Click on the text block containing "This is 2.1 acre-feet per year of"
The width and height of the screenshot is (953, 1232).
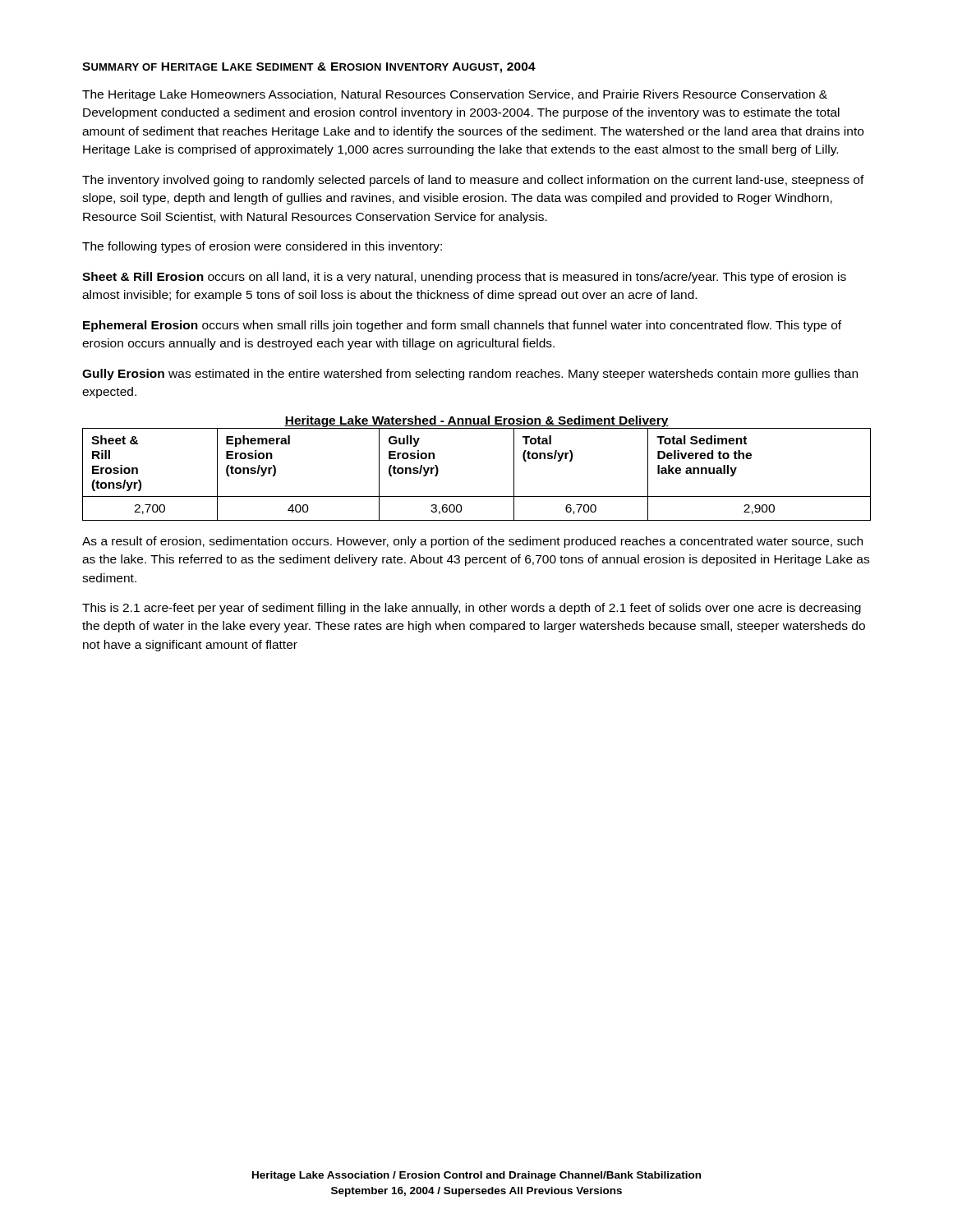click(x=474, y=626)
